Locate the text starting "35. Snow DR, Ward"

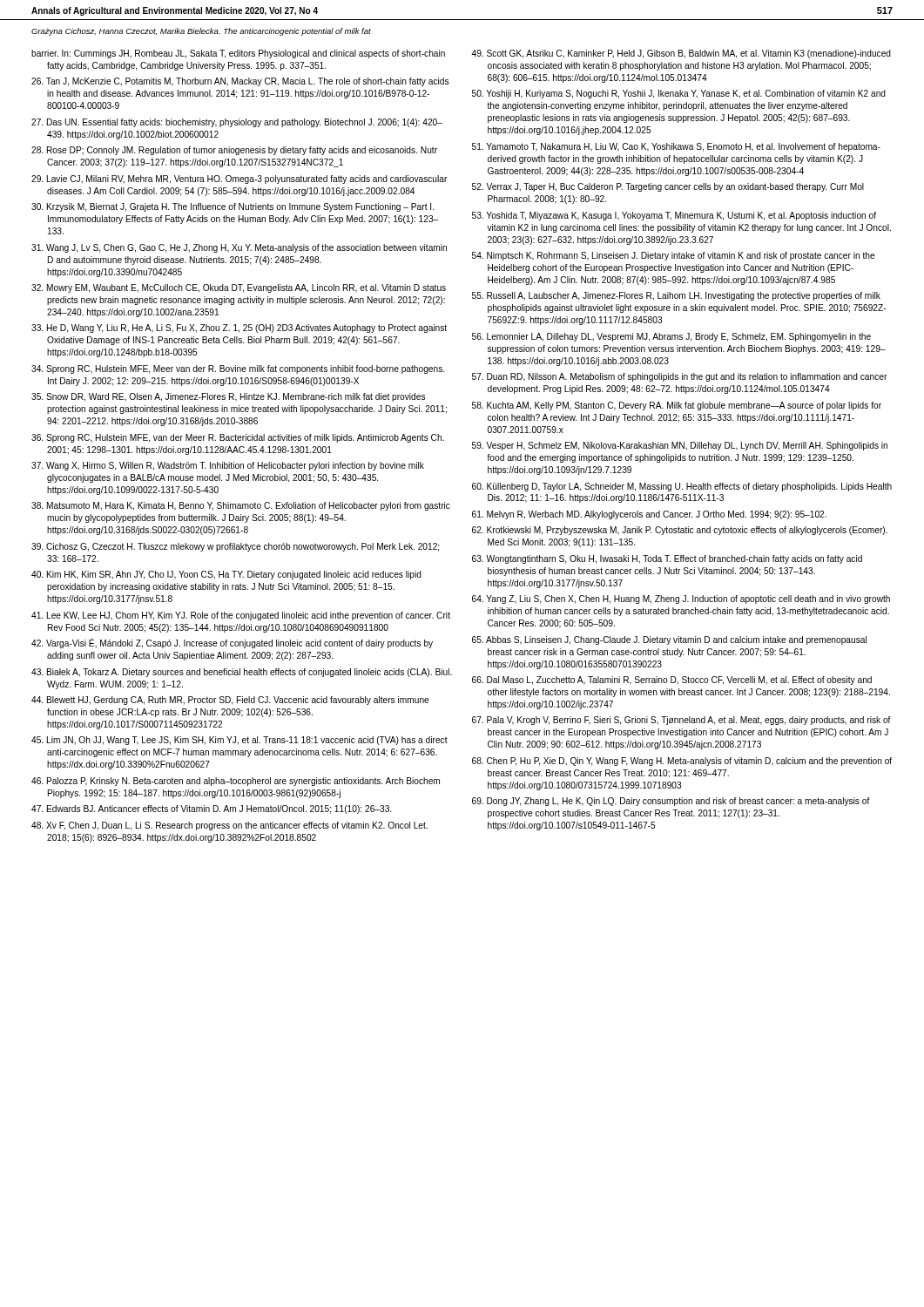point(239,409)
